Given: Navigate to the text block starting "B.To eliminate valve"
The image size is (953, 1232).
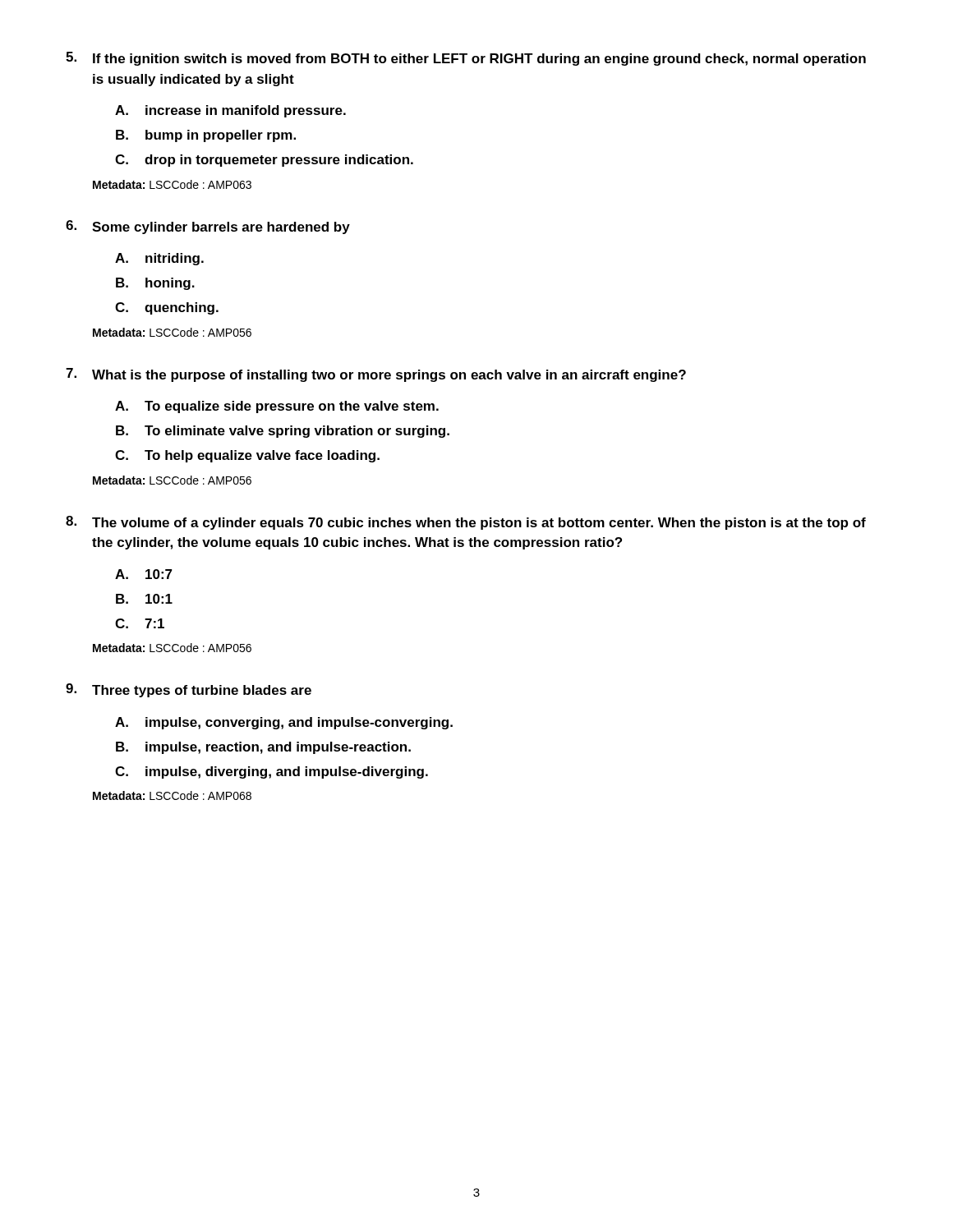Looking at the screenshot, I should tap(283, 431).
